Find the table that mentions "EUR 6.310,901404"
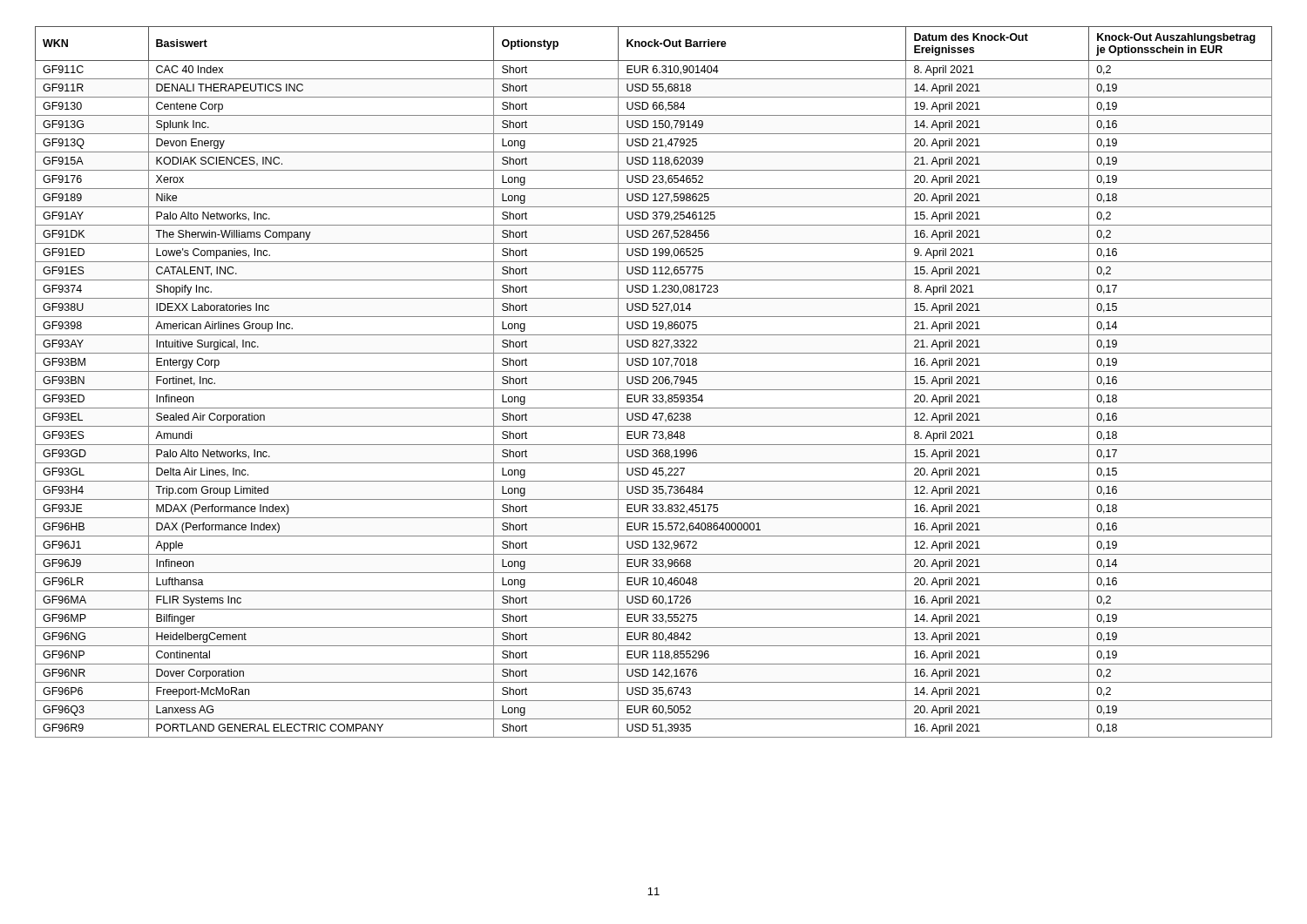The width and height of the screenshot is (1307, 924). [x=654, y=382]
